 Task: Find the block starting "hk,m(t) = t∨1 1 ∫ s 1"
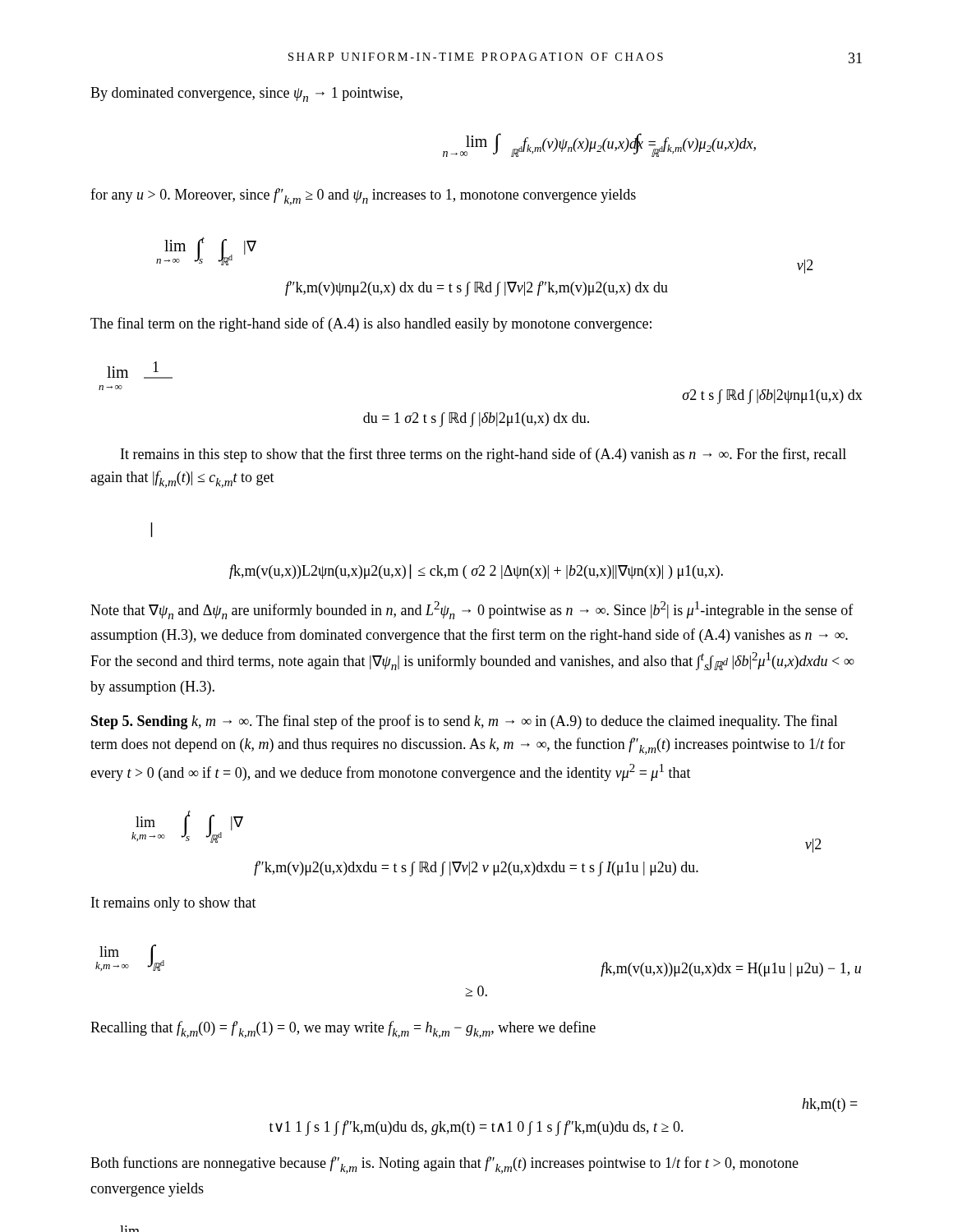[x=830, y=1105]
